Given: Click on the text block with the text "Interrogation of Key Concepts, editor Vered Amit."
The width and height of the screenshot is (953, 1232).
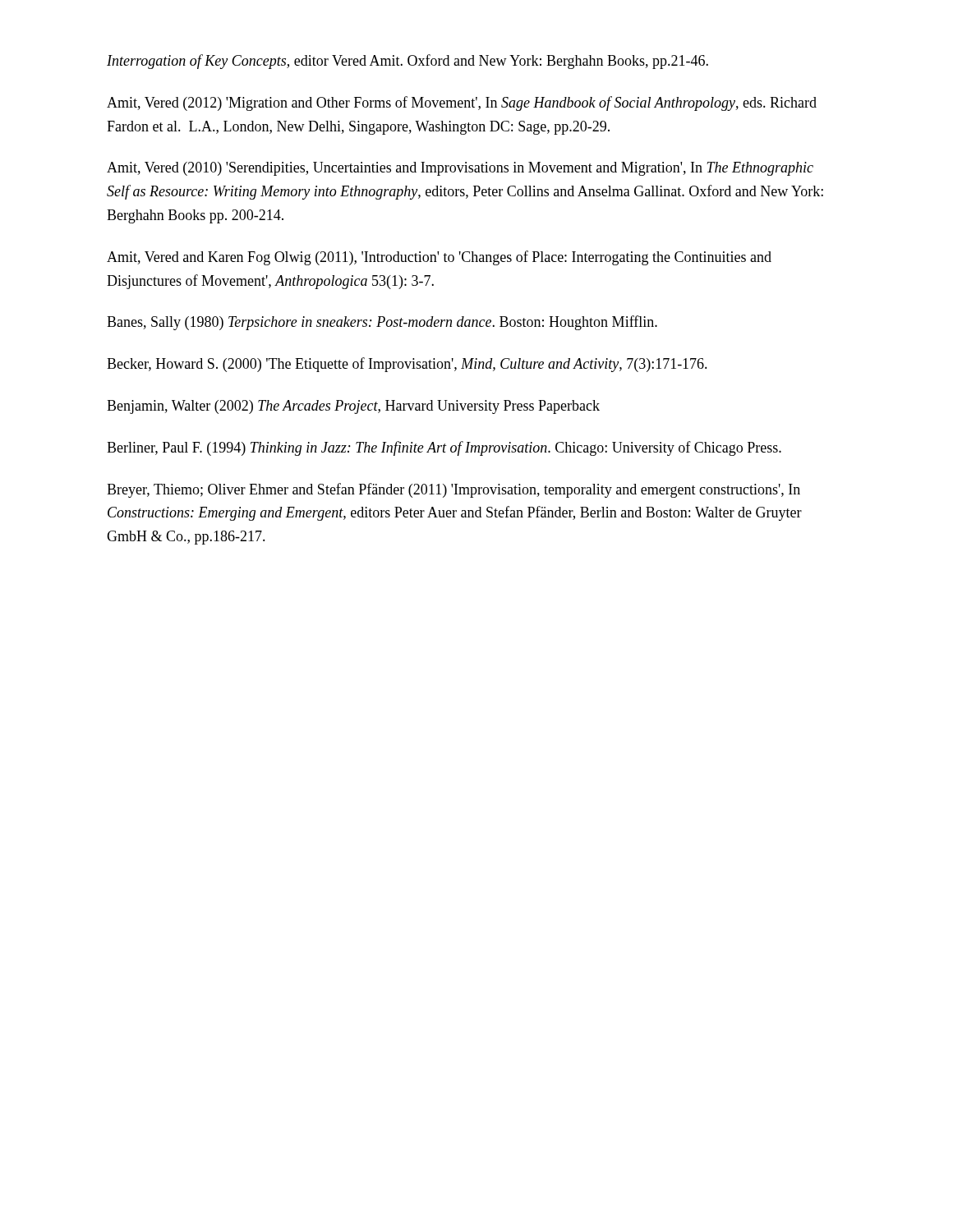Looking at the screenshot, I should pos(408,61).
